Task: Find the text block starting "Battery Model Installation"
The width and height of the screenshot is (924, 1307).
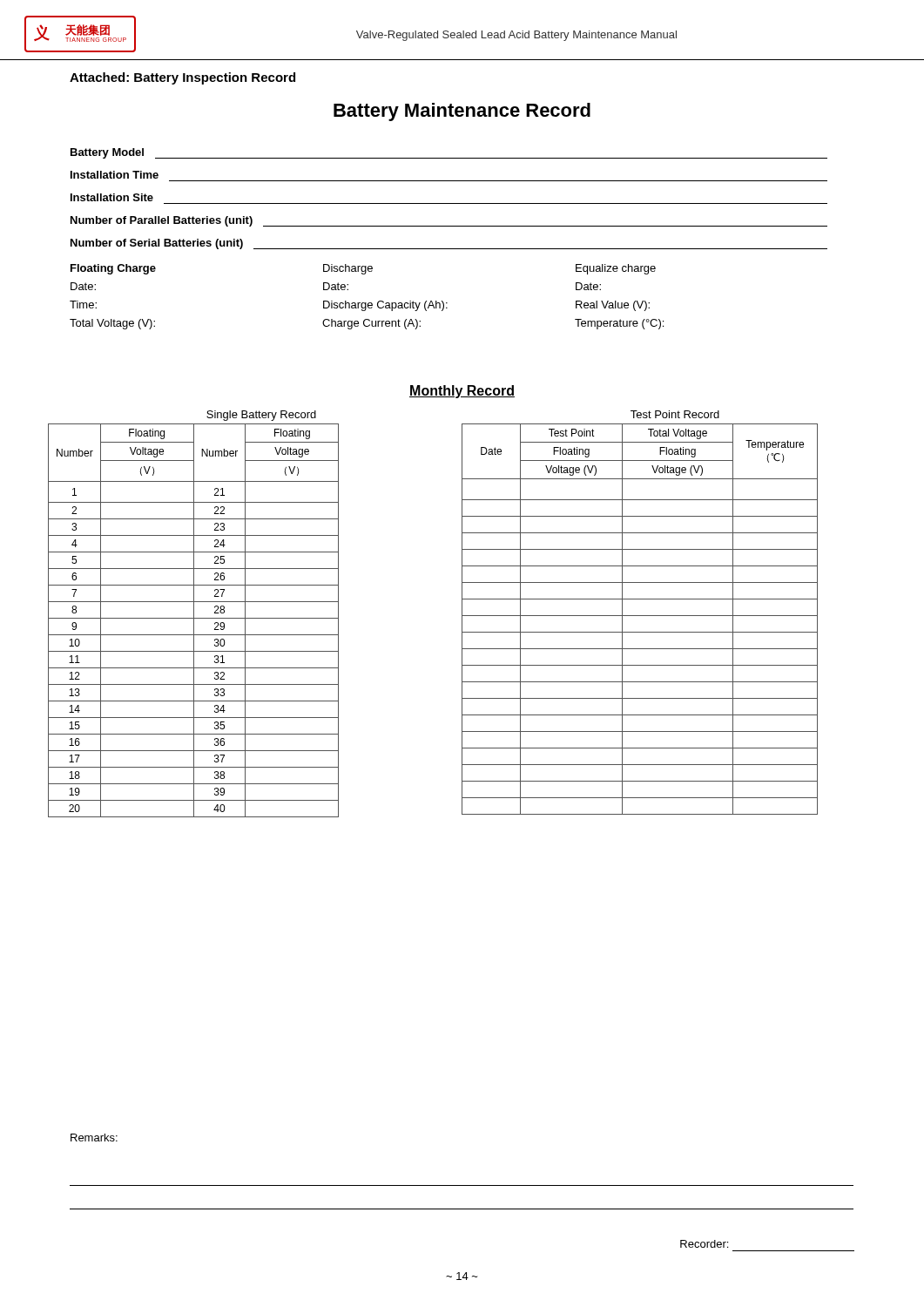Action: click(x=449, y=193)
